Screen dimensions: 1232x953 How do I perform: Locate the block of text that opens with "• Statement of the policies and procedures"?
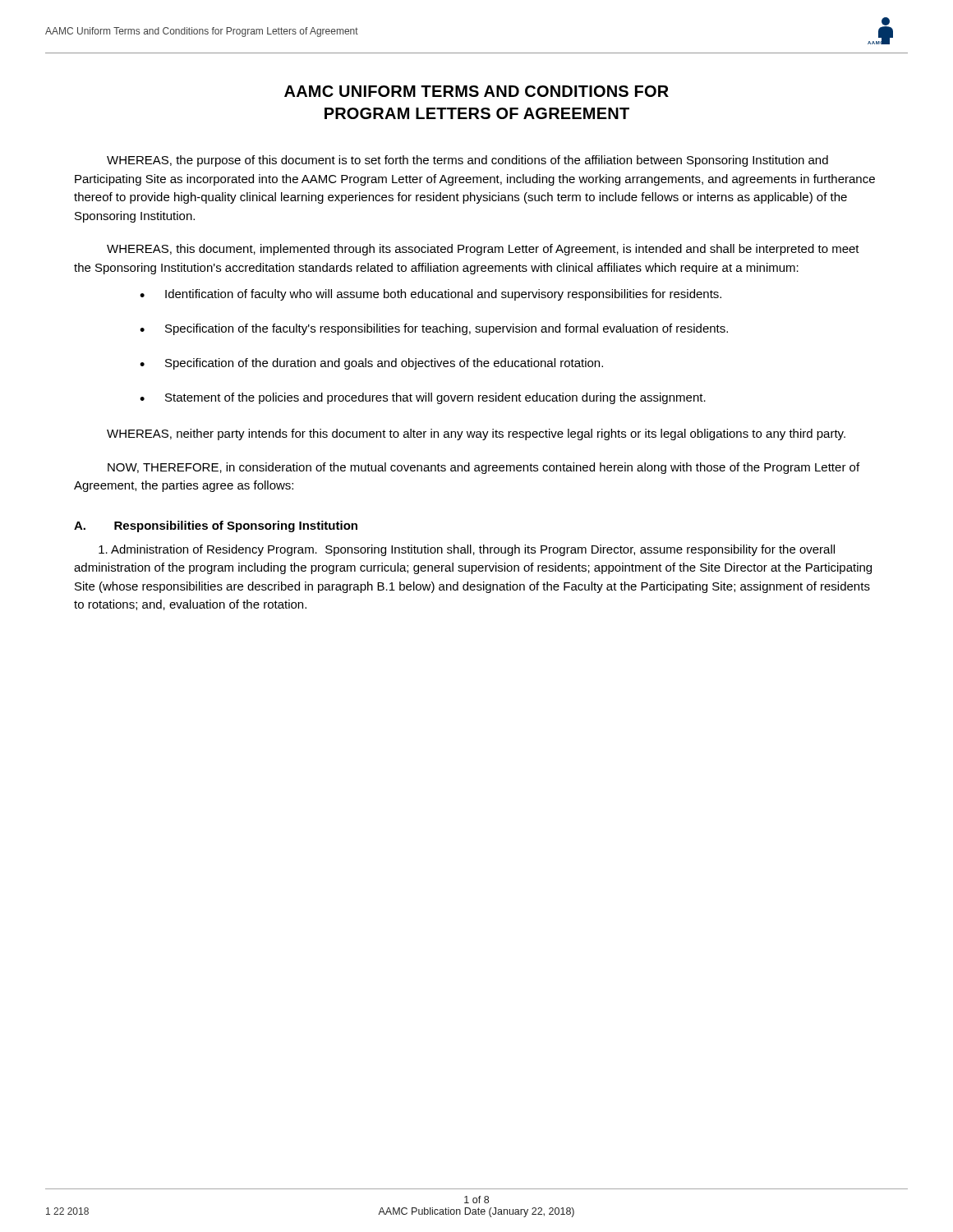click(x=423, y=399)
